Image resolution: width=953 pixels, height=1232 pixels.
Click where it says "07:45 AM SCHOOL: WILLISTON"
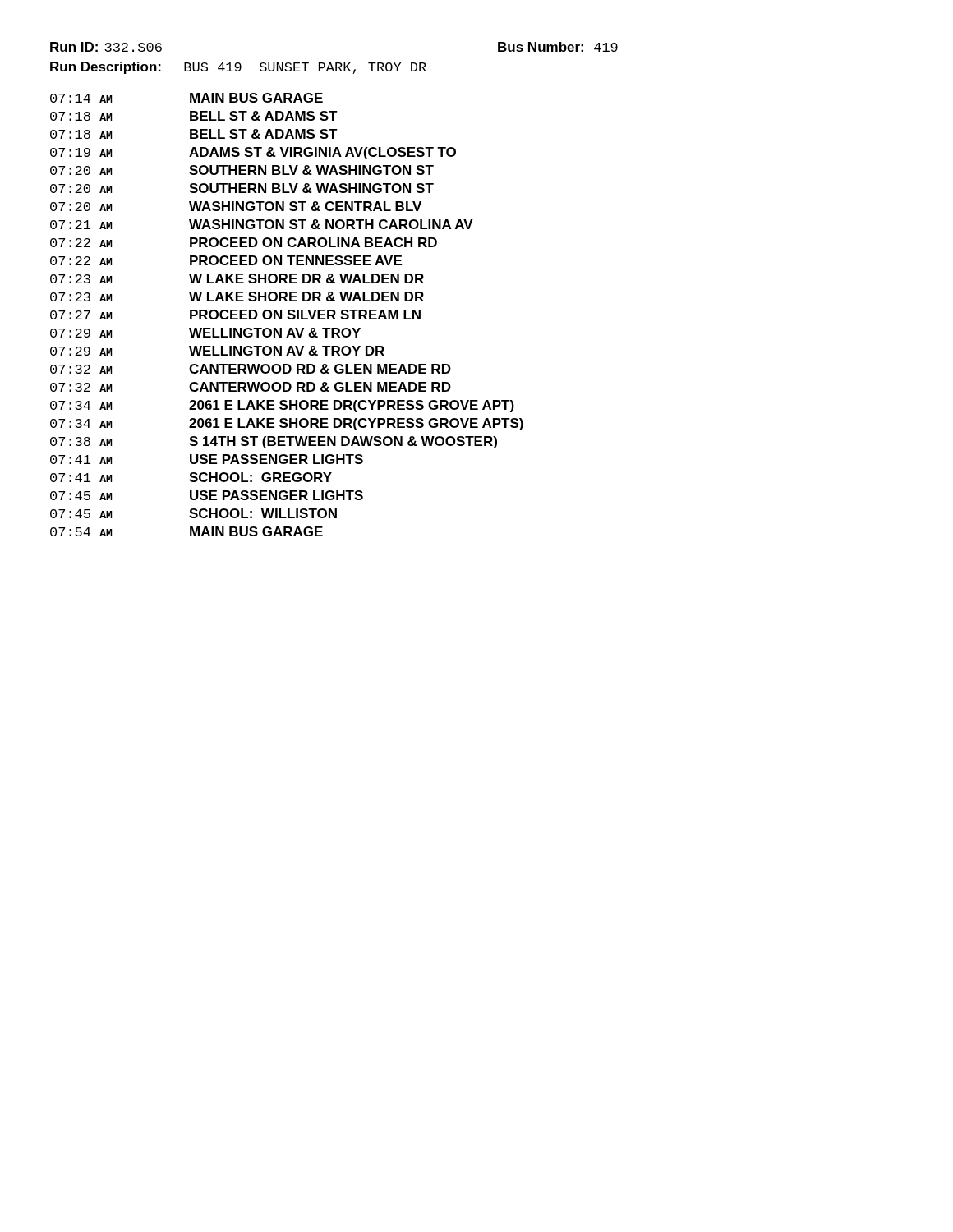tap(193, 514)
